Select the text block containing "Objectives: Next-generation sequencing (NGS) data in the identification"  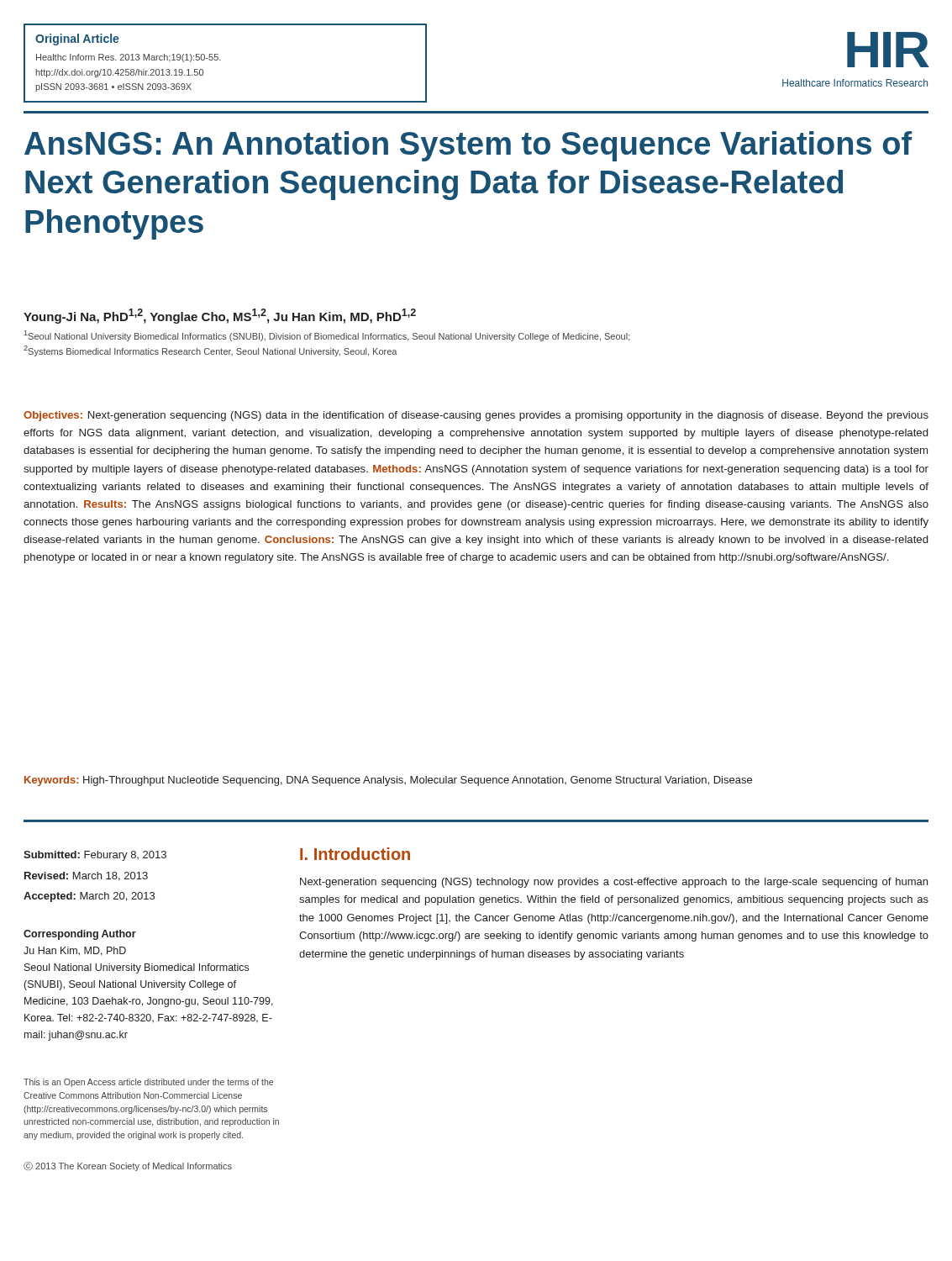pyautogui.click(x=476, y=486)
